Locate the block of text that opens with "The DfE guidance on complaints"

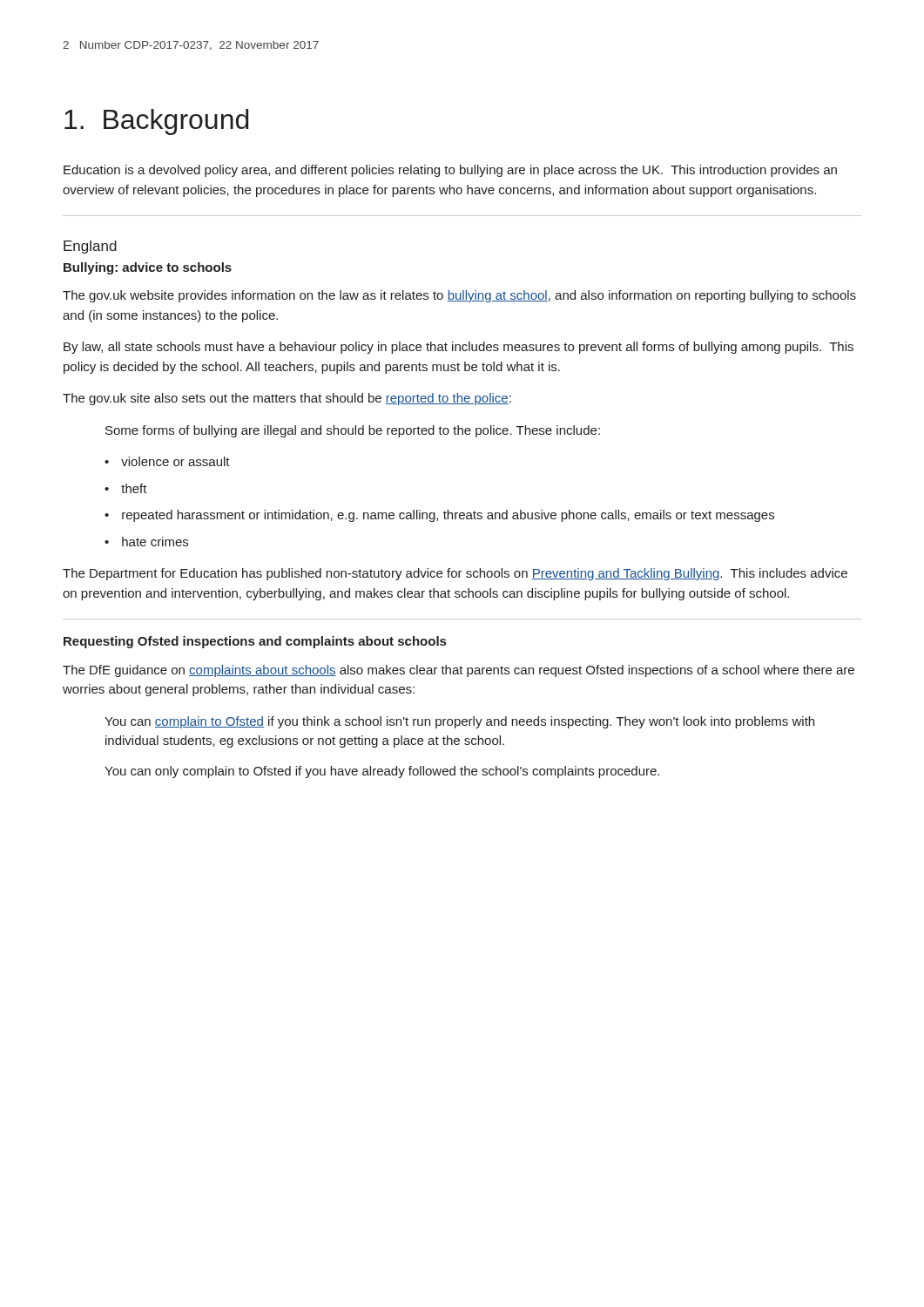point(462,680)
